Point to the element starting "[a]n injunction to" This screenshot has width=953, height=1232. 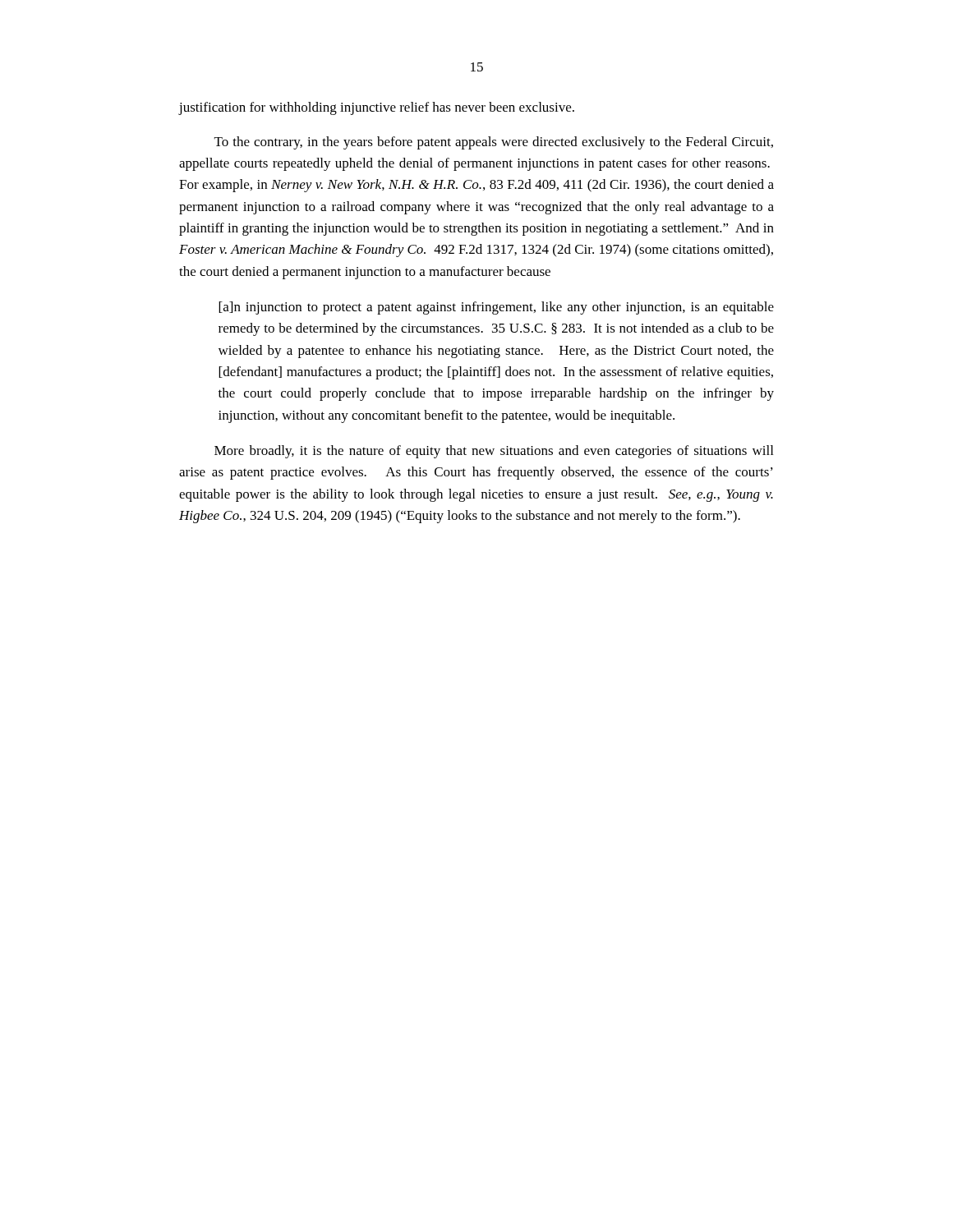point(496,361)
